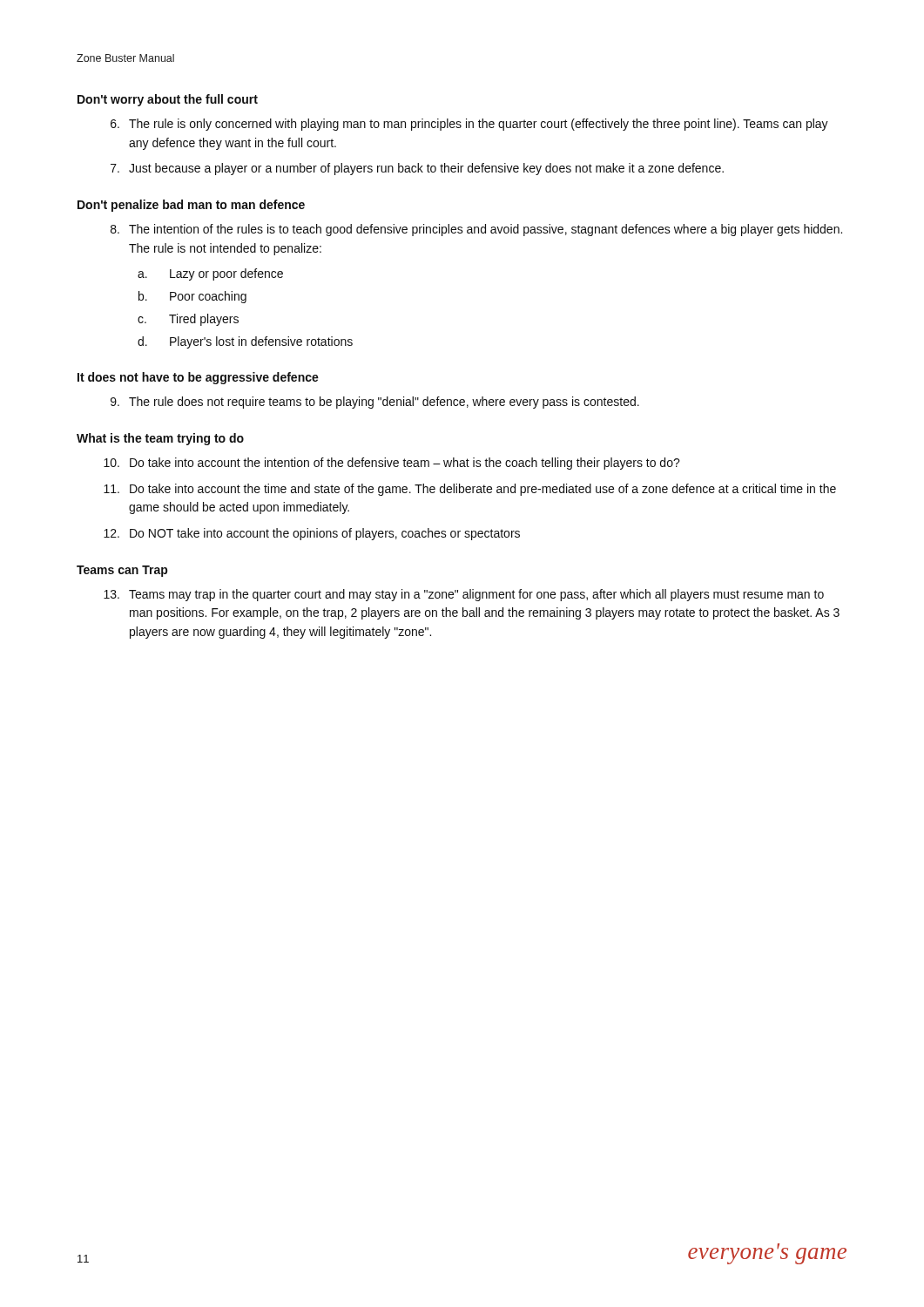Screen dimensions: 1307x924
Task: Point to the block beginning "9. The rule does"
Action: 462,403
